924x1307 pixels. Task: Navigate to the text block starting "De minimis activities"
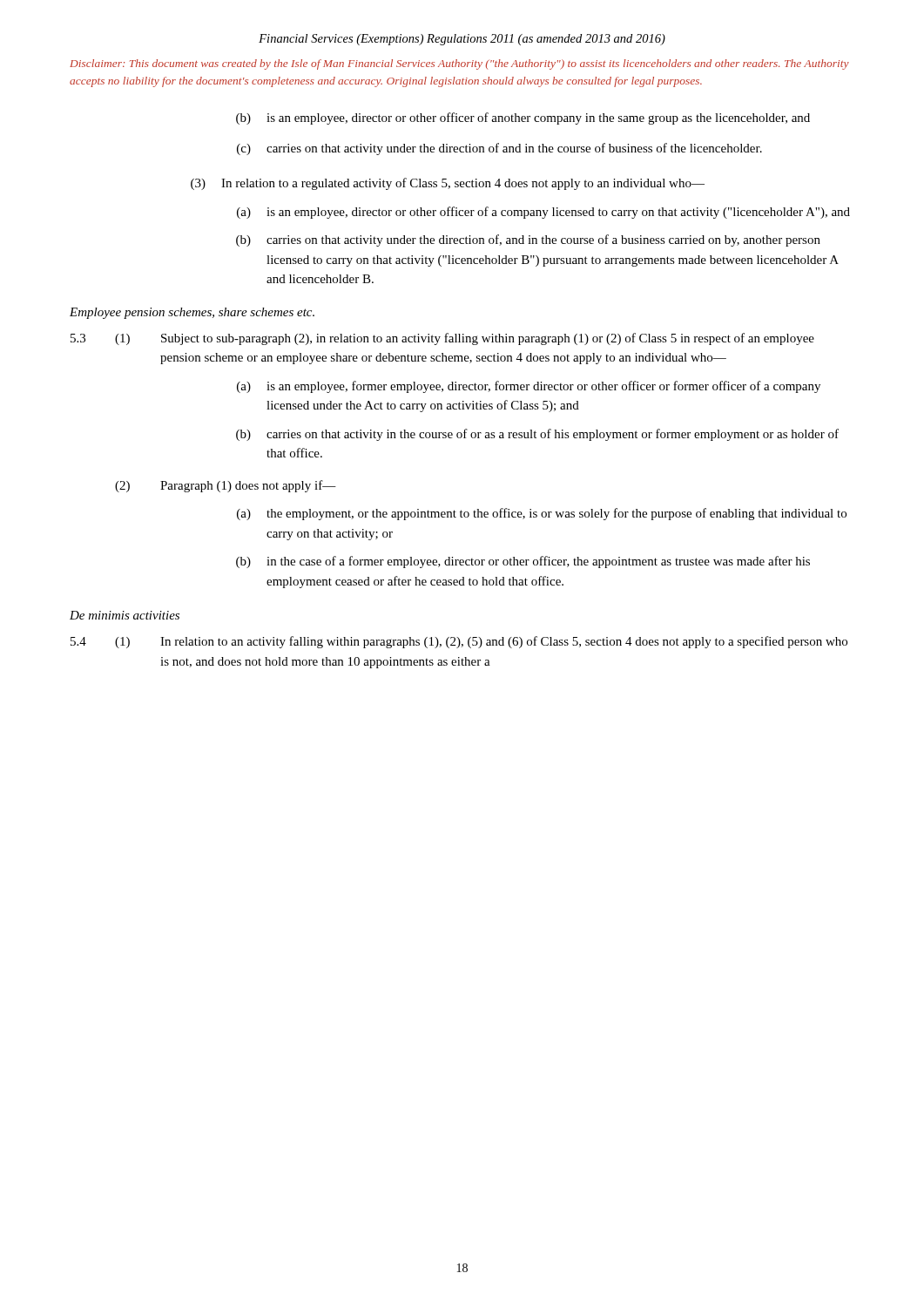point(125,615)
